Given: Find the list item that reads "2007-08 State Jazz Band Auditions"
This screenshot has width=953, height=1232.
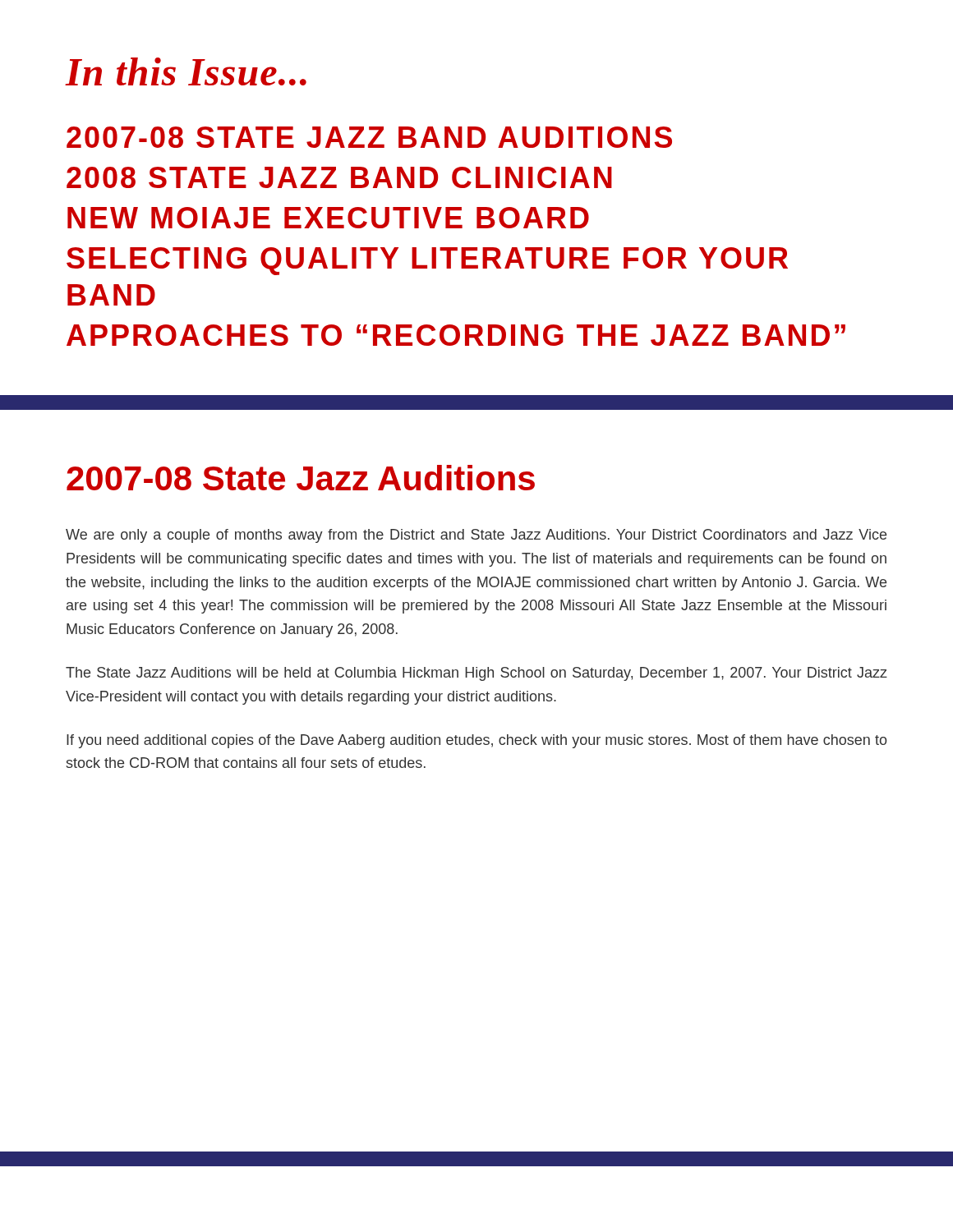Looking at the screenshot, I should tap(476, 138).
